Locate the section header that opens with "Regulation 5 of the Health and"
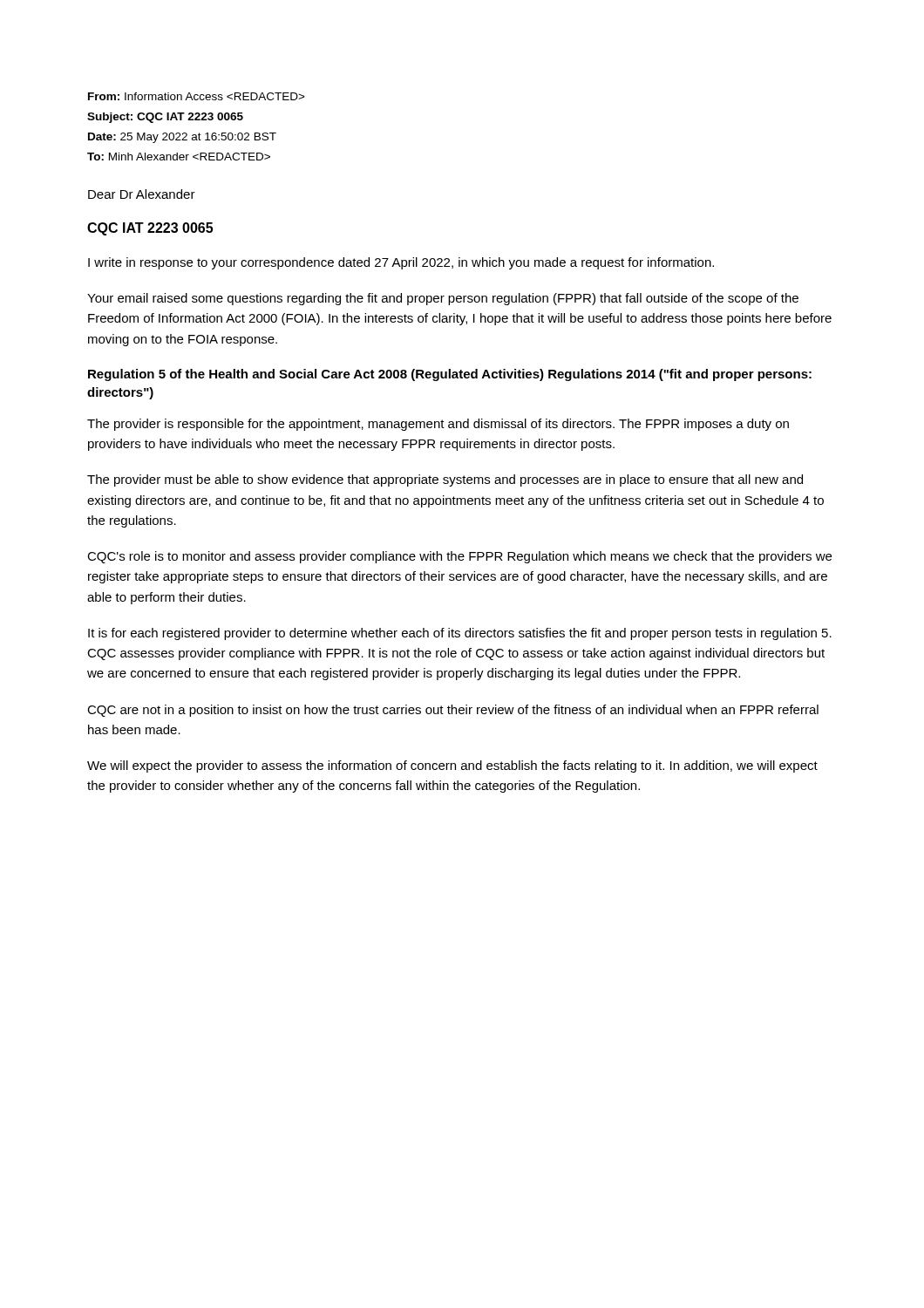 (x=450, y=383)
